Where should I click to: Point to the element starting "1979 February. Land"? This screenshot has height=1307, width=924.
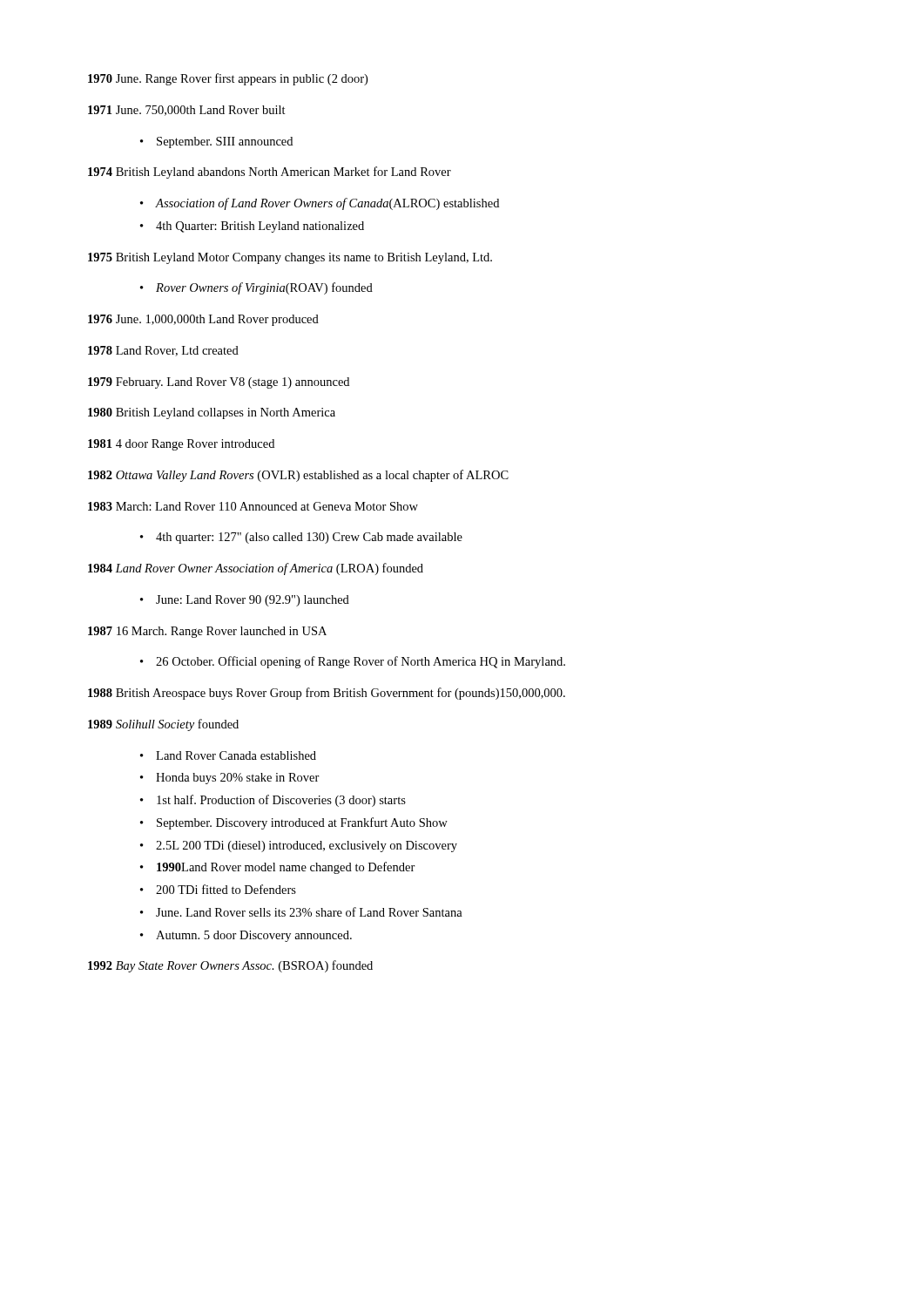(218, 381)
